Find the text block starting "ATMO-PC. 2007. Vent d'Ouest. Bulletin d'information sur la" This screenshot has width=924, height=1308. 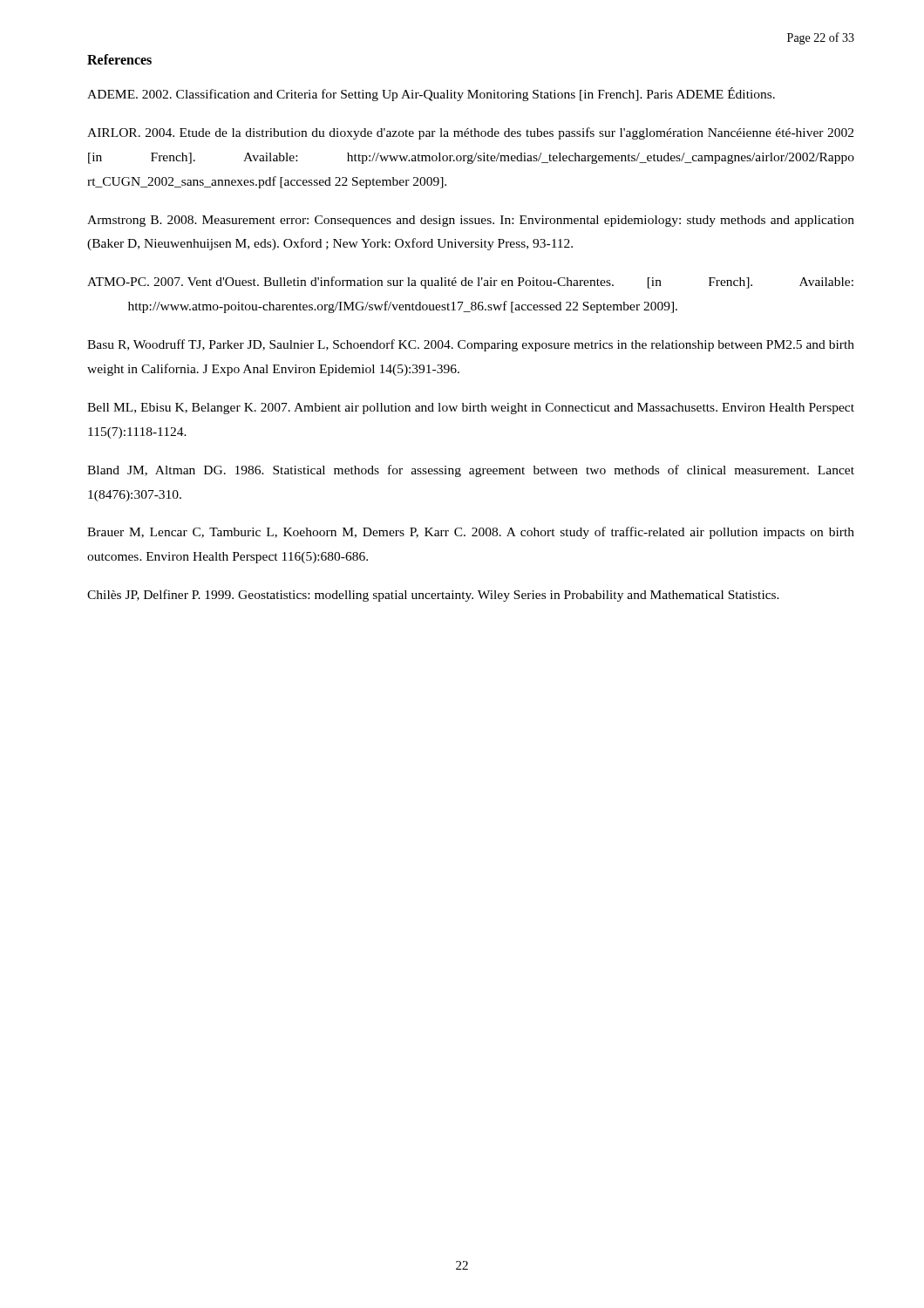point(471,294)
